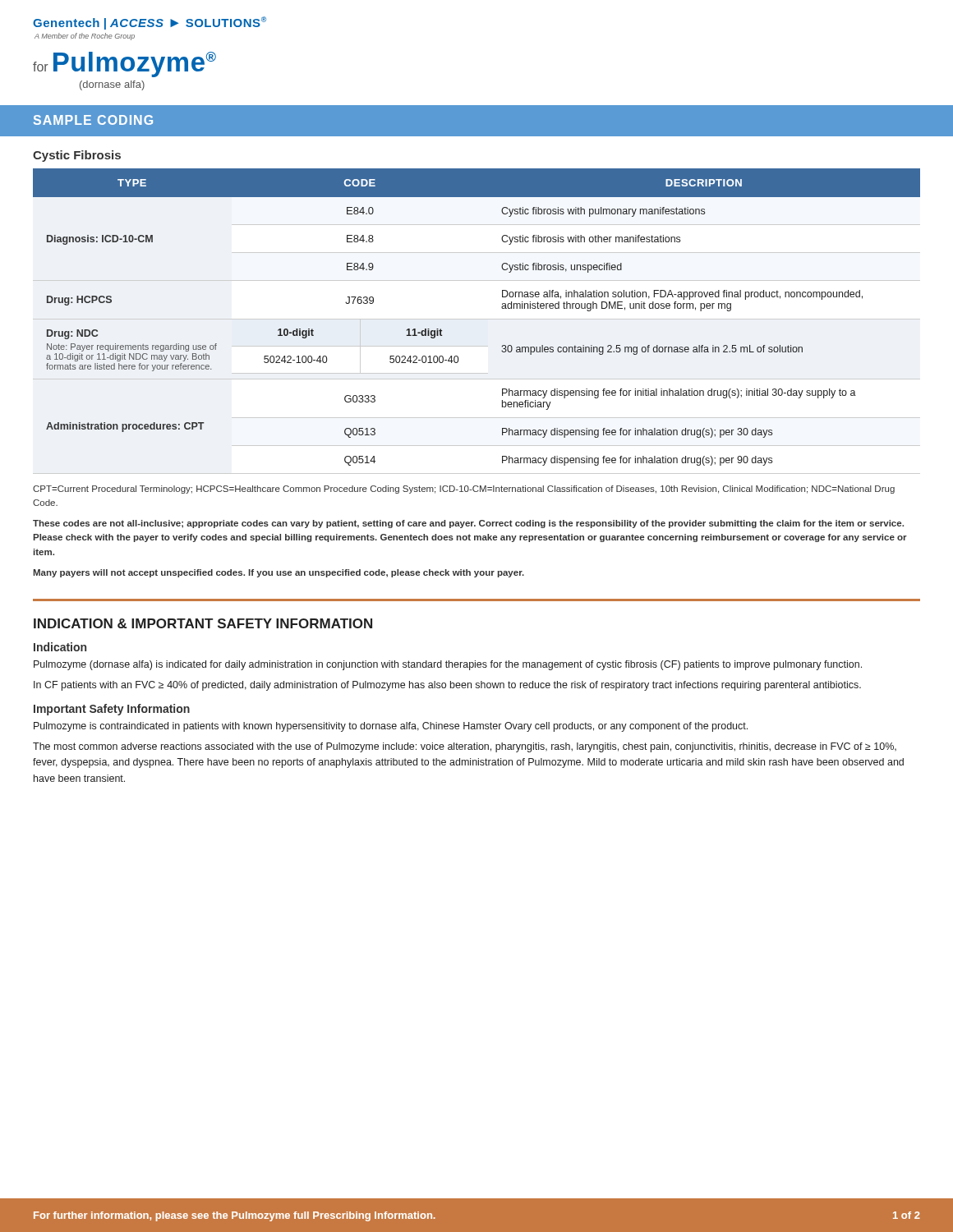Viewport: 953px width, 1232px height.
Task: Find a table
Action: [x=476, y=321]
